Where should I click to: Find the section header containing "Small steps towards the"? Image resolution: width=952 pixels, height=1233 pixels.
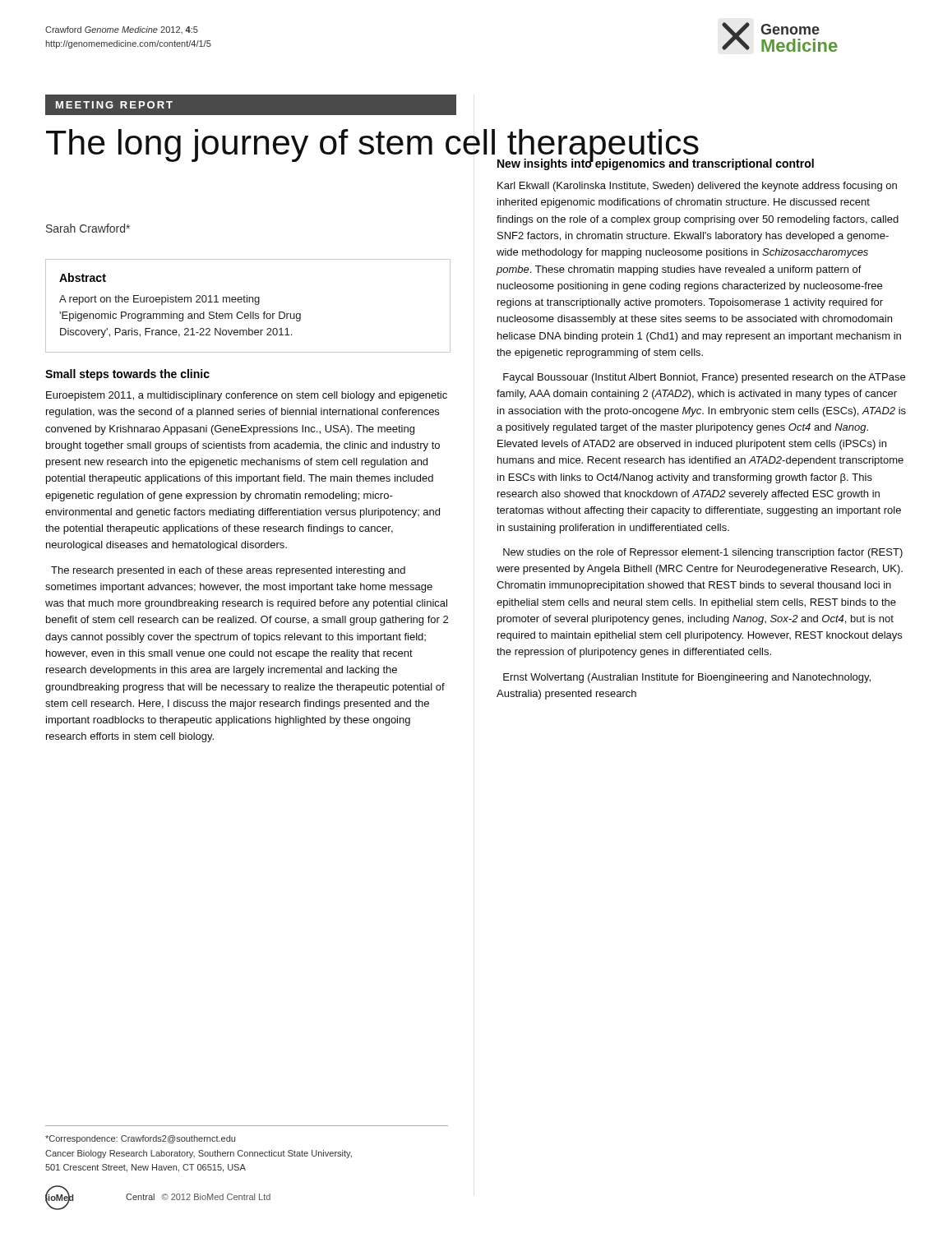click(127, 374)
